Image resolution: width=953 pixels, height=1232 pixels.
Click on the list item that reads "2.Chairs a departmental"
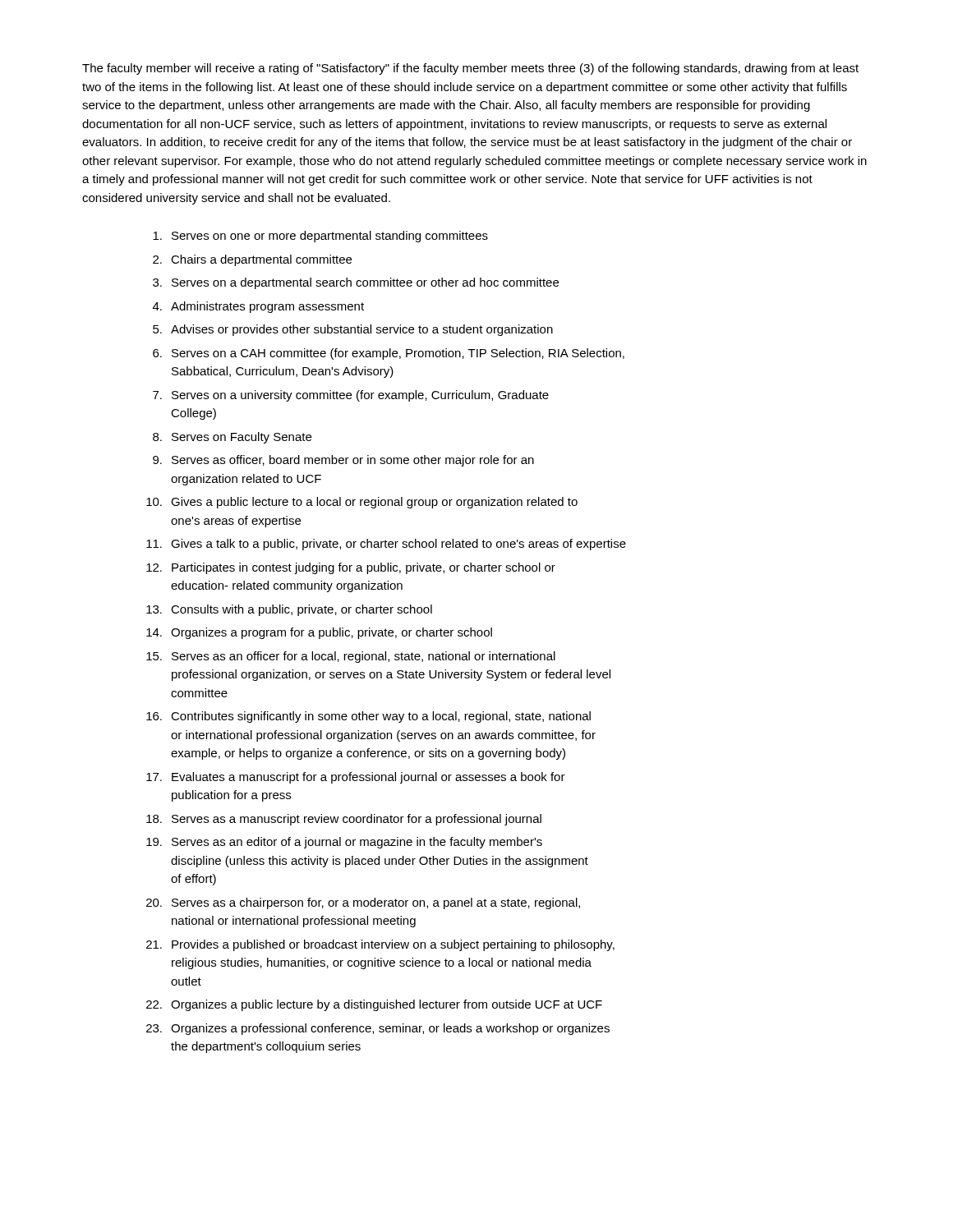click(x=252, y=260)
